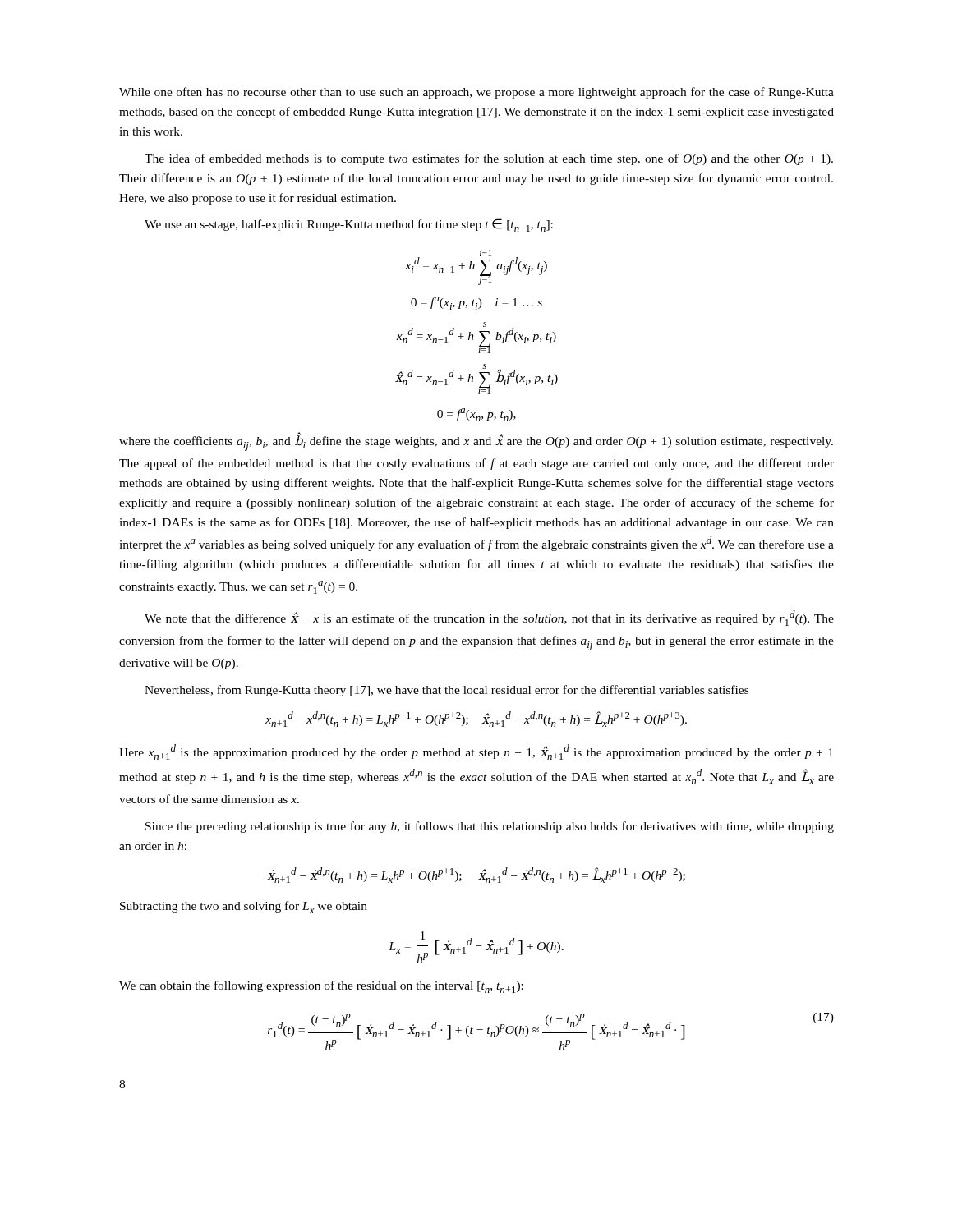Viewport: 953px width, 1232px height.
Task: Point to the block beginning "Nevertheless, from Runge-Kutta theory"
Action: pyautogui.click(x=476, y=690)
